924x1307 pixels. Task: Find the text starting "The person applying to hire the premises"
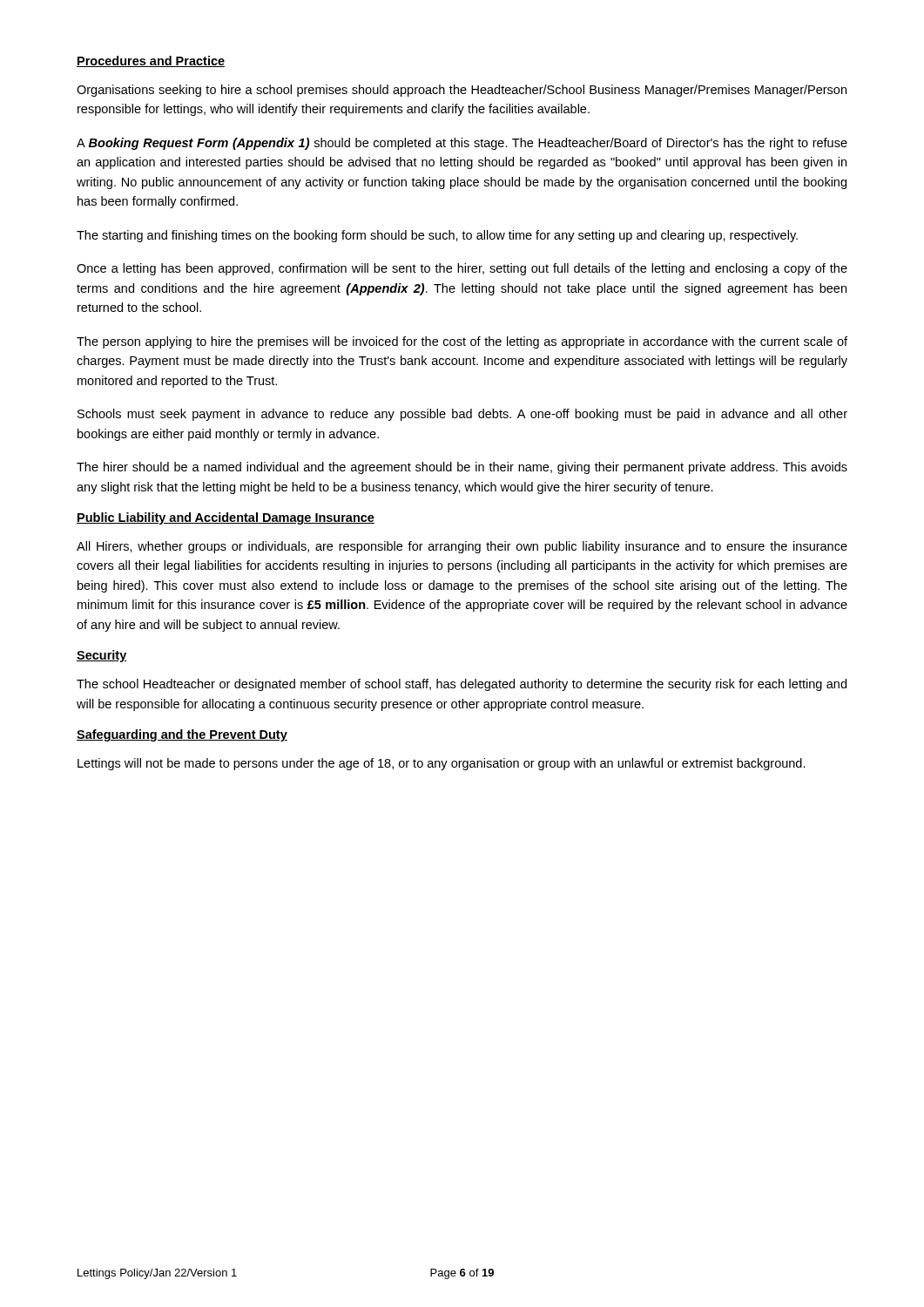coord(462,361)
